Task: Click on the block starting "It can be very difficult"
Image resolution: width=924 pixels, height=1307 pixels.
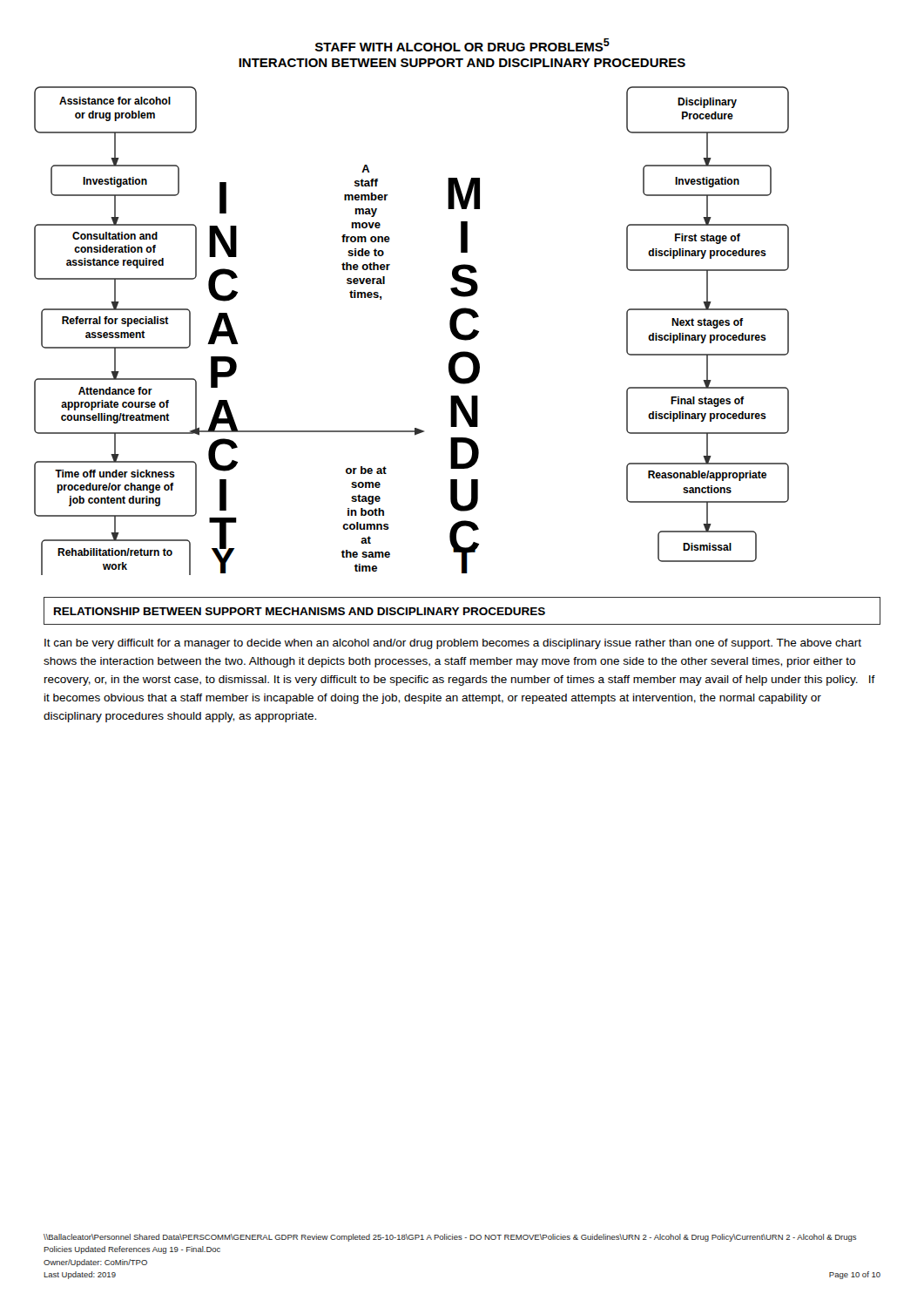Action: [459, 679]
